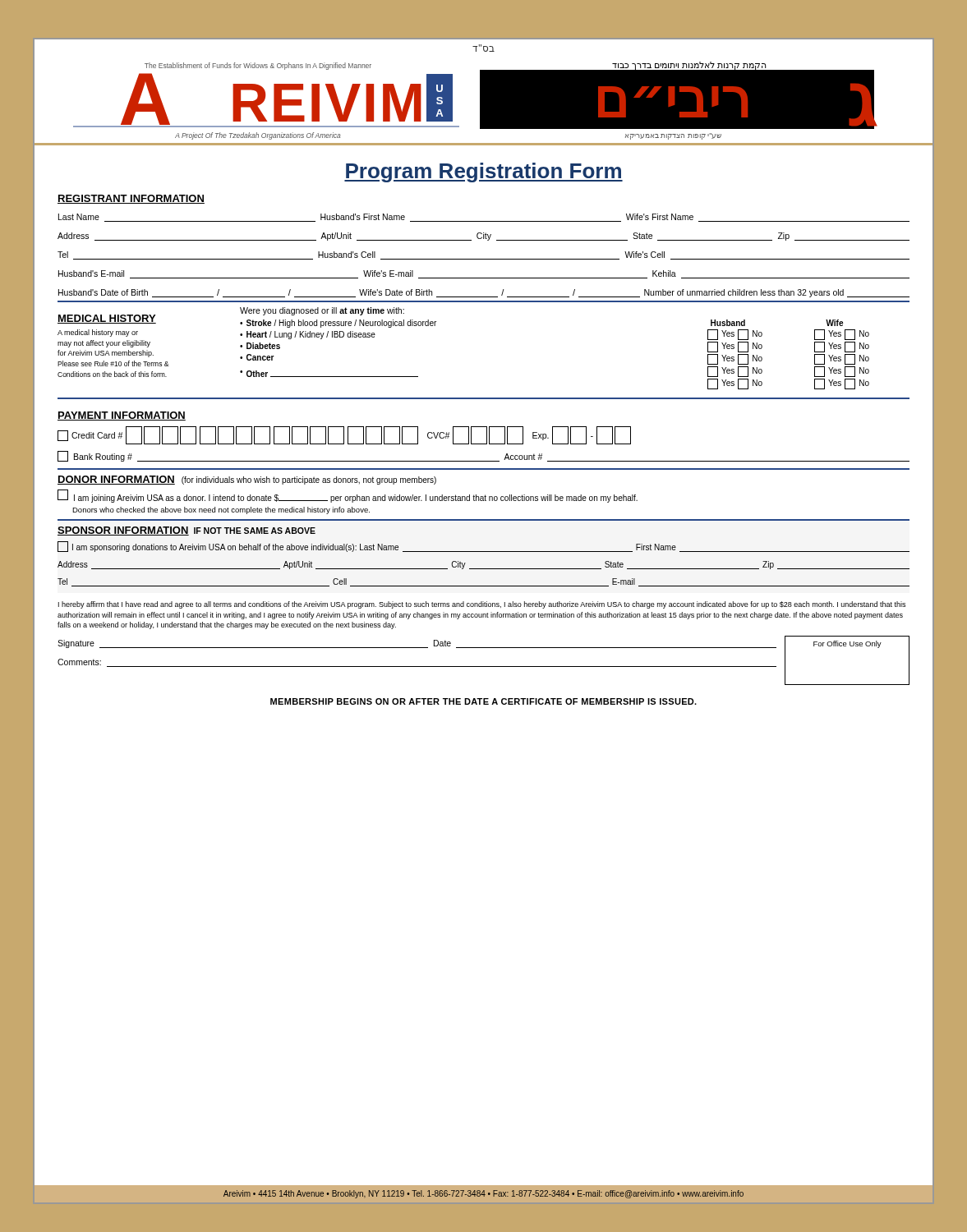Screen dimensions: 1232x967
Task: Point to the element starting "MEMBERSHIP BEGINS ON OR AFTER THE"
Action: pos(484,701)
